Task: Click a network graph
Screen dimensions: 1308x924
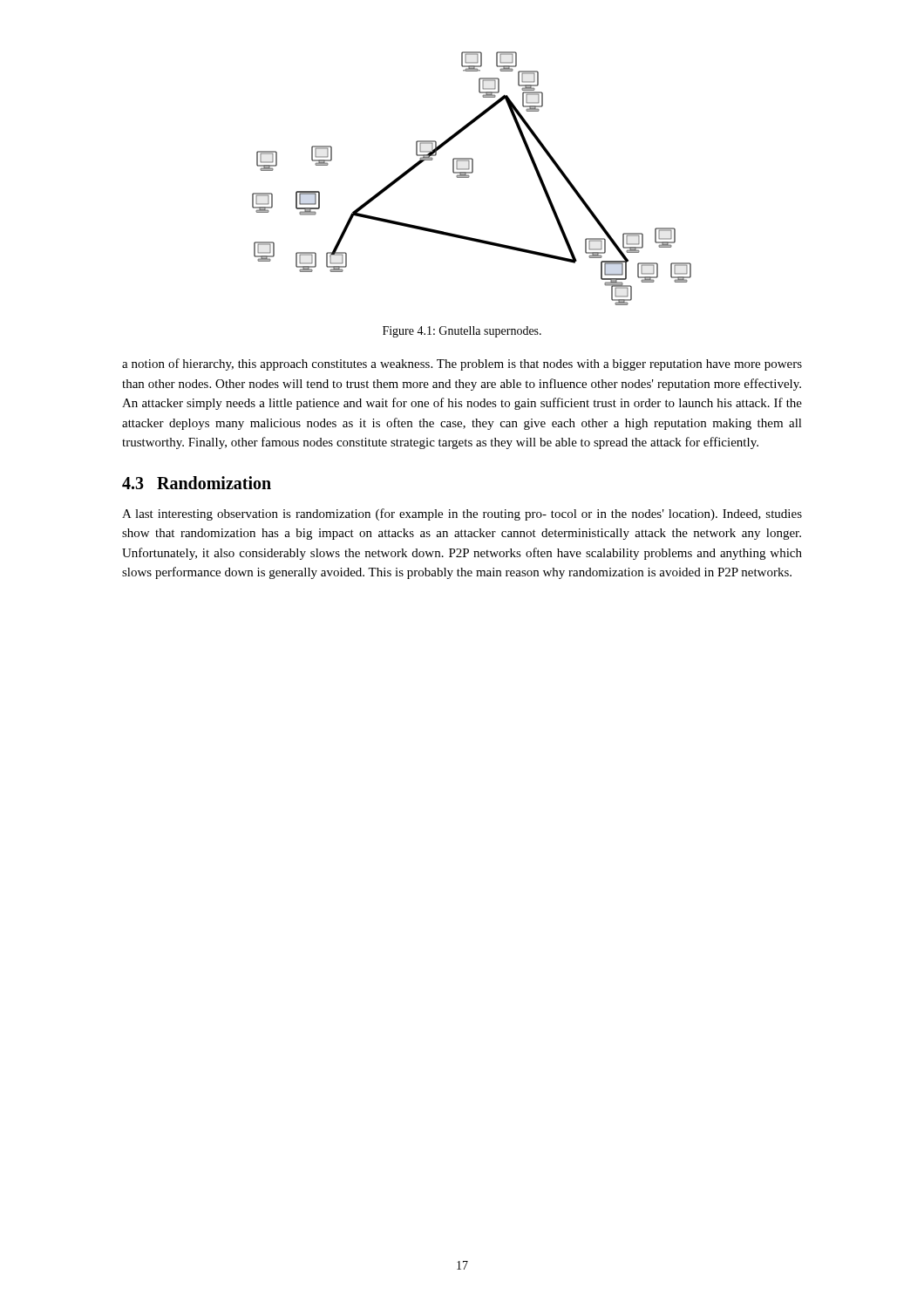Action: [462, 181]
